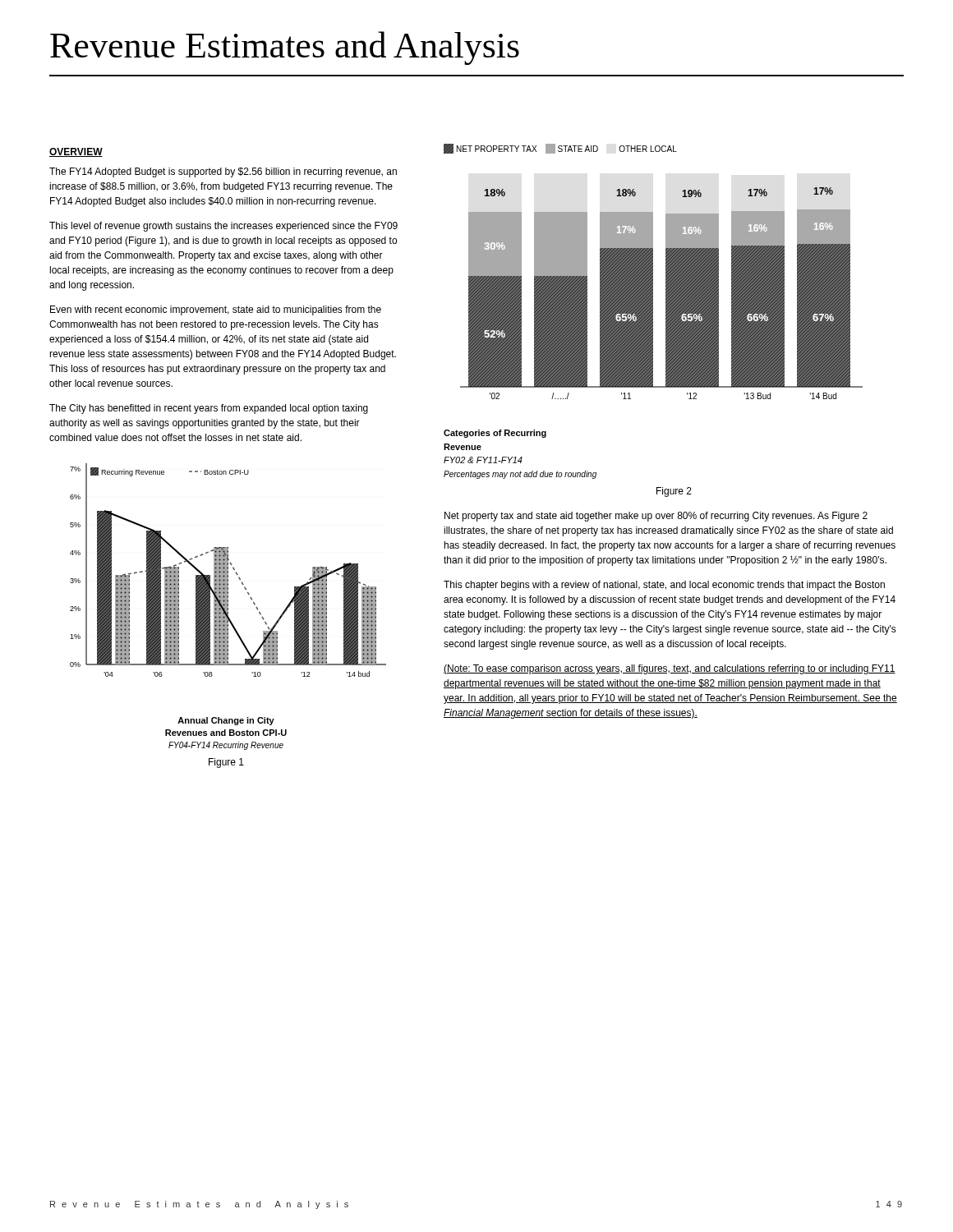Viewport: 953px width, 1232px height.
Task: Locate the grouped bar chart
Action: pos(226,603)
